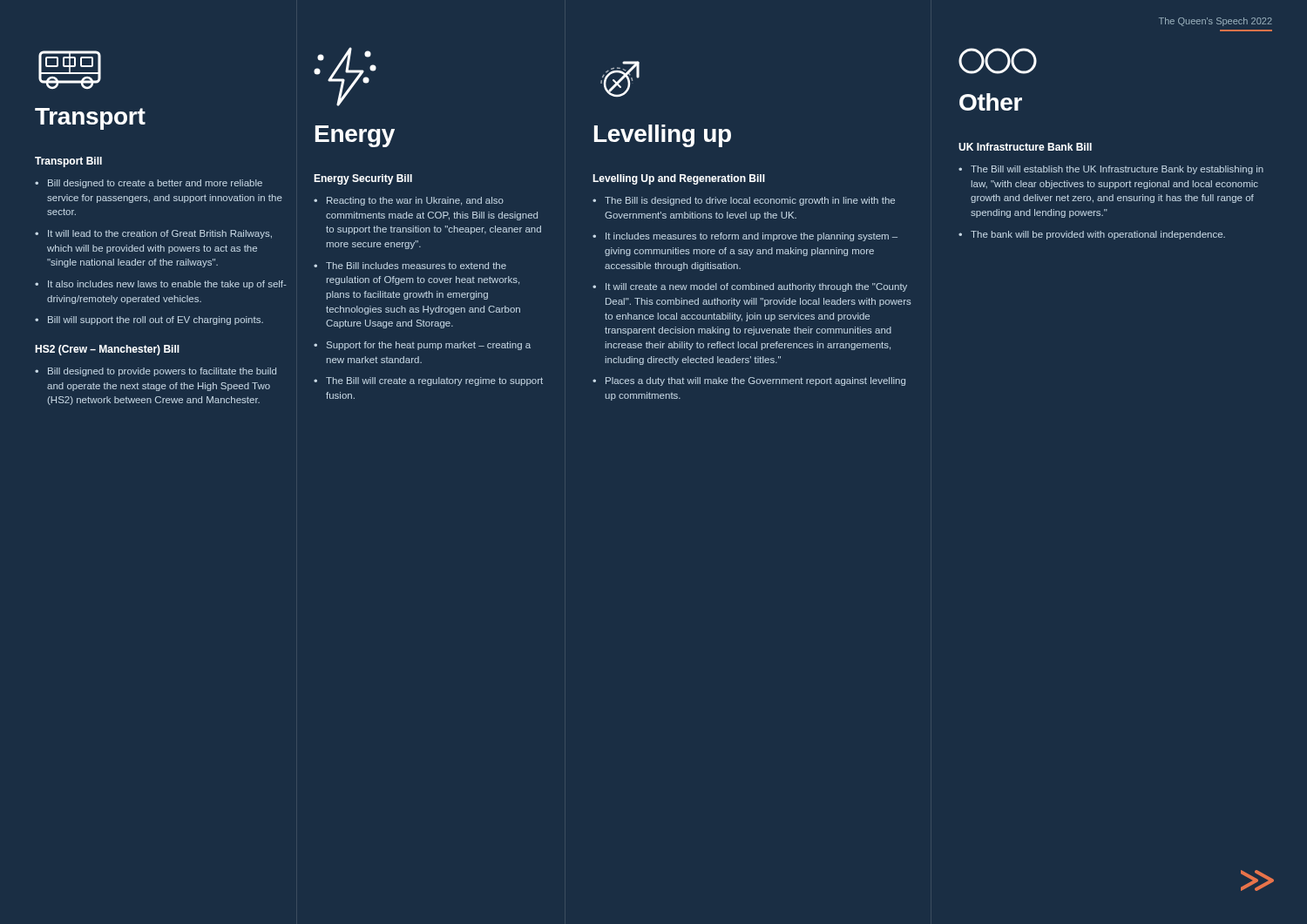Navigate to the passage starting "Support for the heat pump"
The height and width of the screenshot is (924, 1307).
click(428, 352)
